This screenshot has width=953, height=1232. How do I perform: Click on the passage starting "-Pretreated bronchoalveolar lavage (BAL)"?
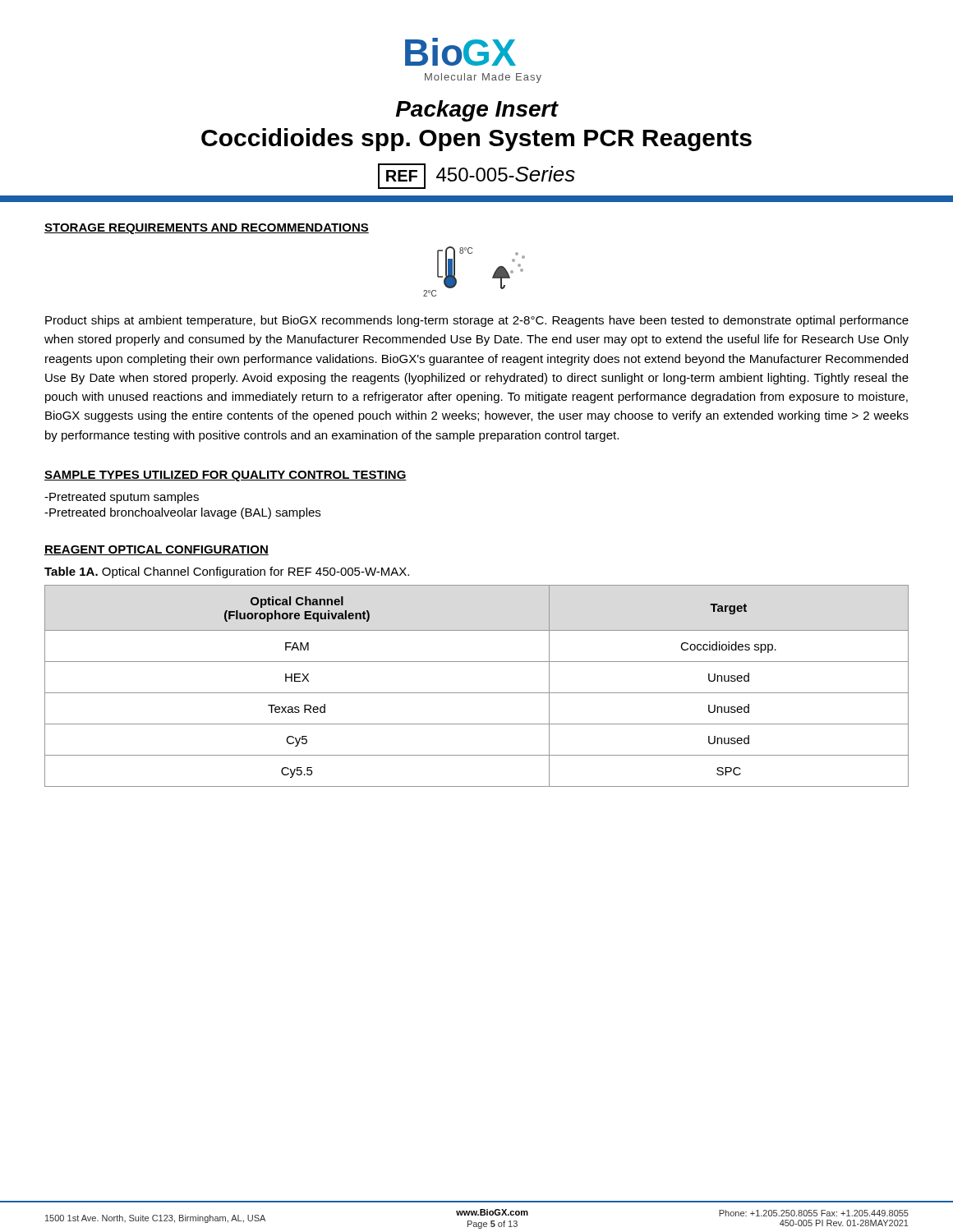[x=183, y=512]
